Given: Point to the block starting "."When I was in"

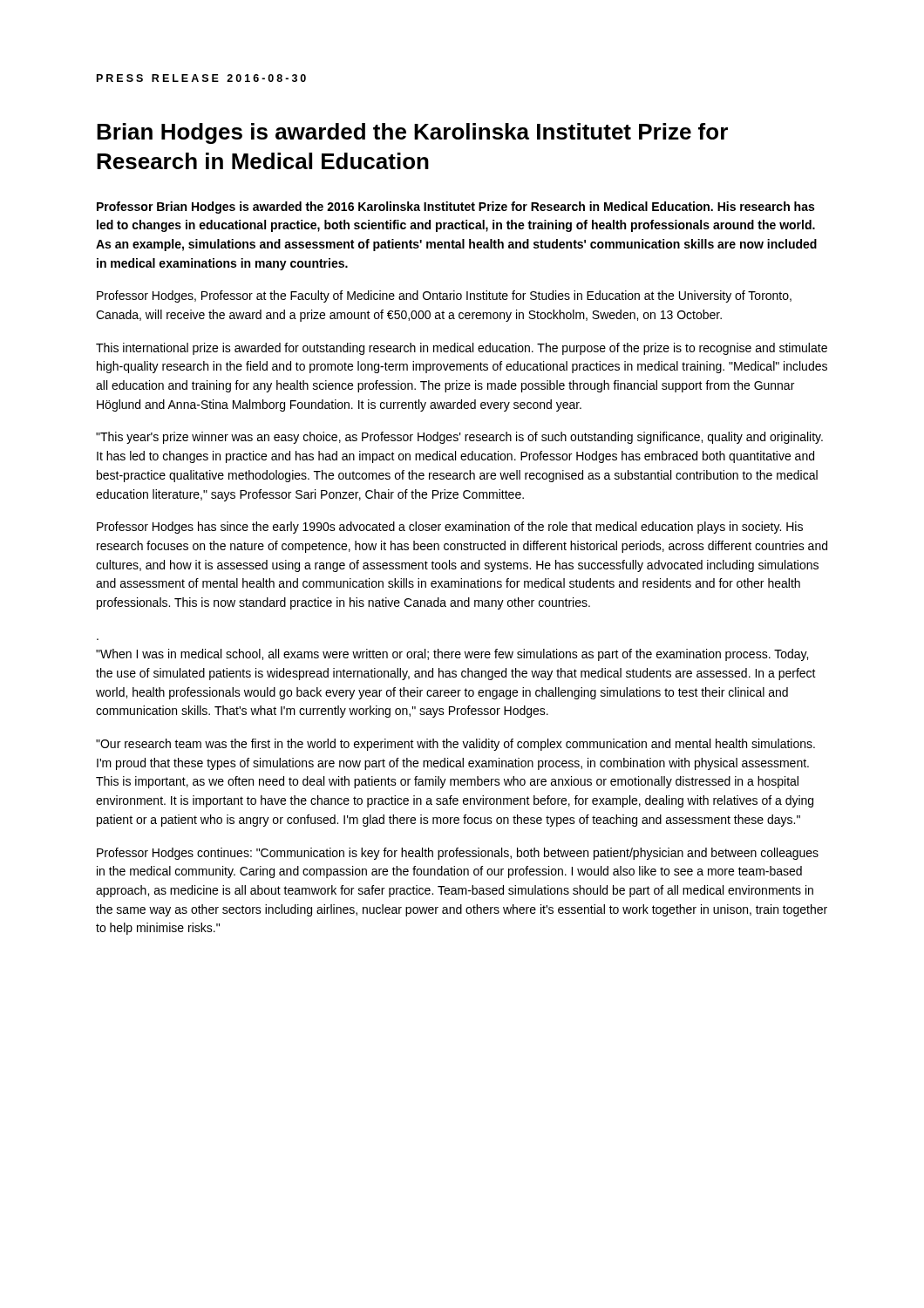Looking at the screenshot, I should click(456, 673).
